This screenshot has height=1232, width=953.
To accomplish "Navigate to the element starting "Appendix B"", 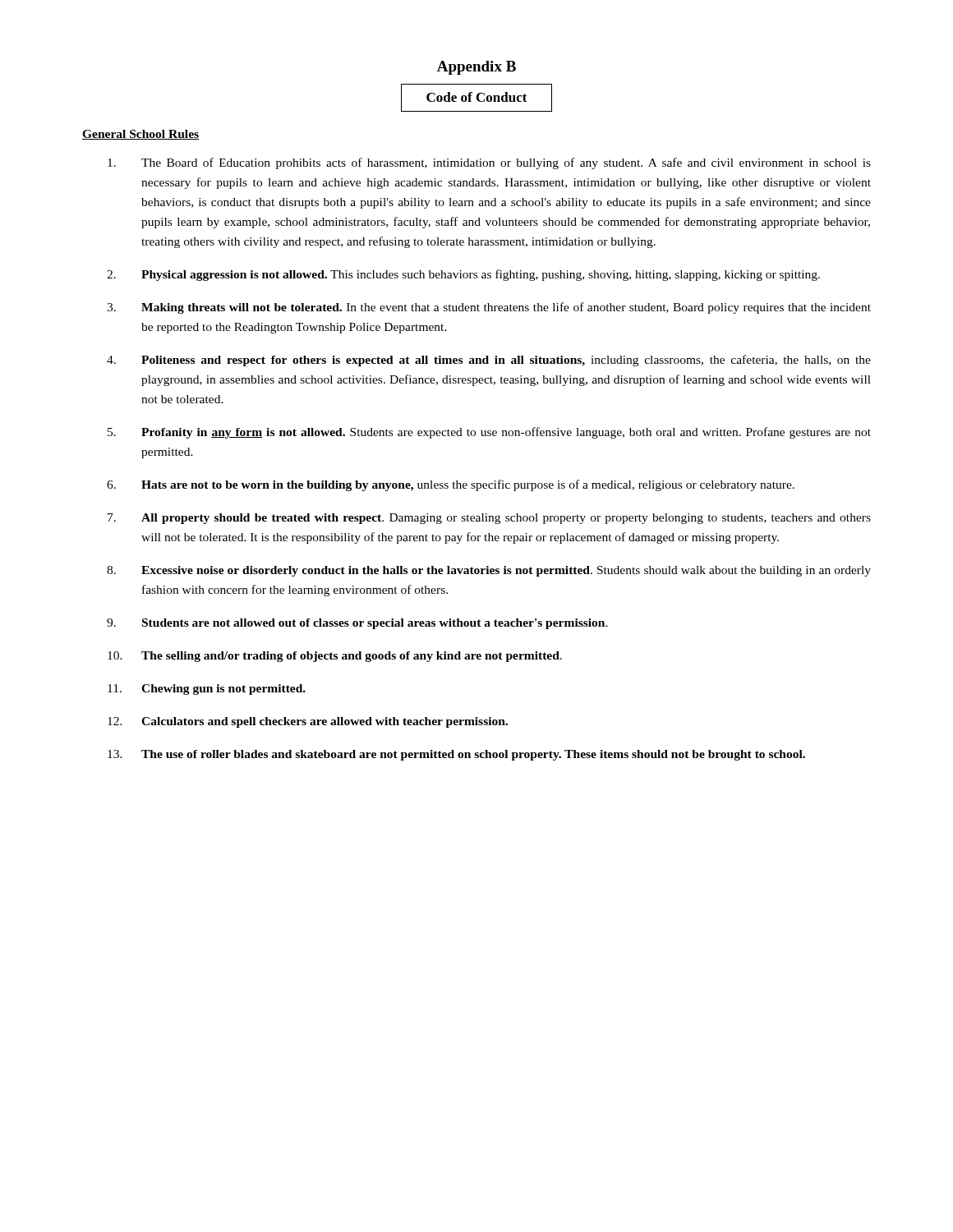I will (476, 67).
